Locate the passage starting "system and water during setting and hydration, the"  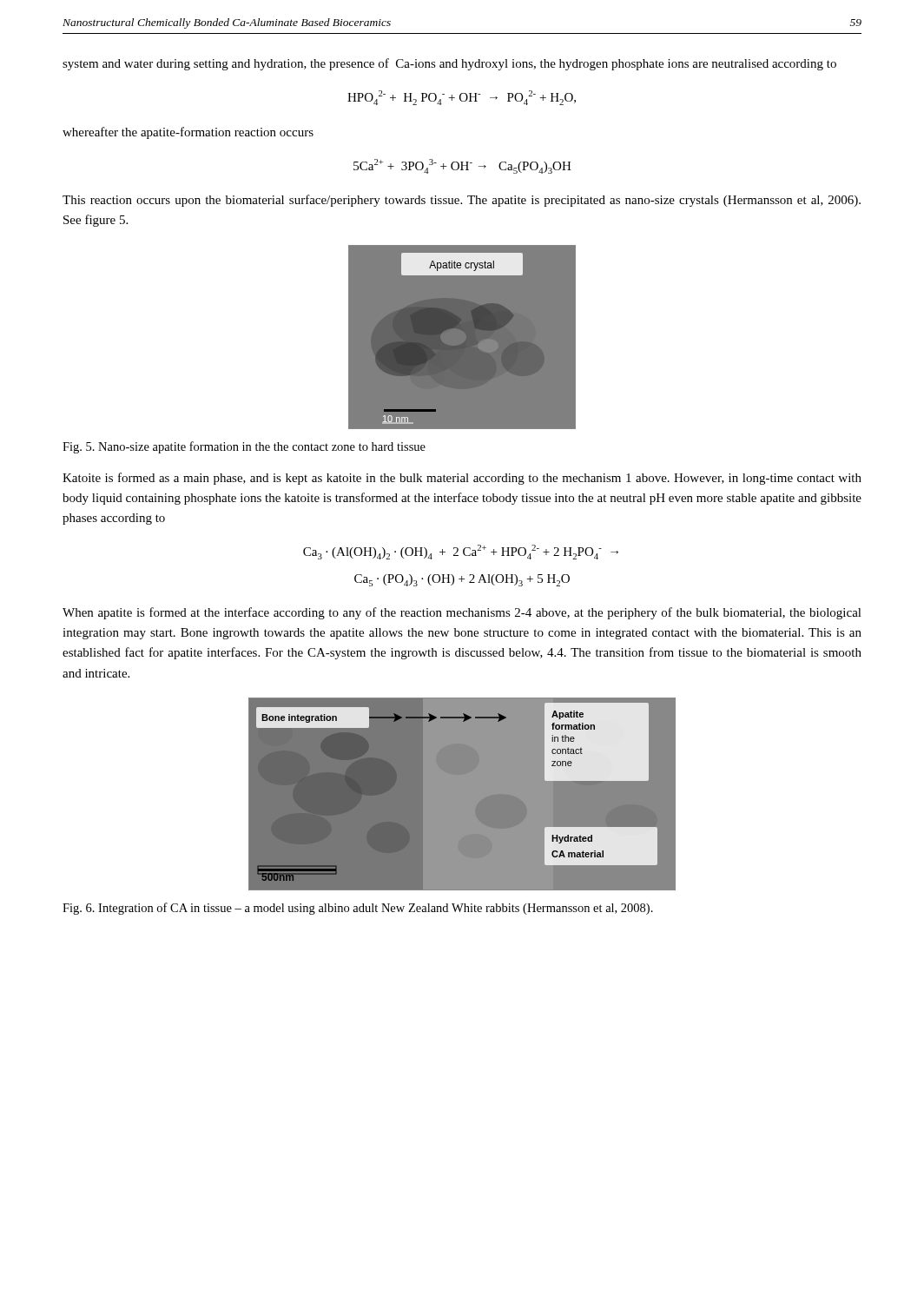click(450, 63)
